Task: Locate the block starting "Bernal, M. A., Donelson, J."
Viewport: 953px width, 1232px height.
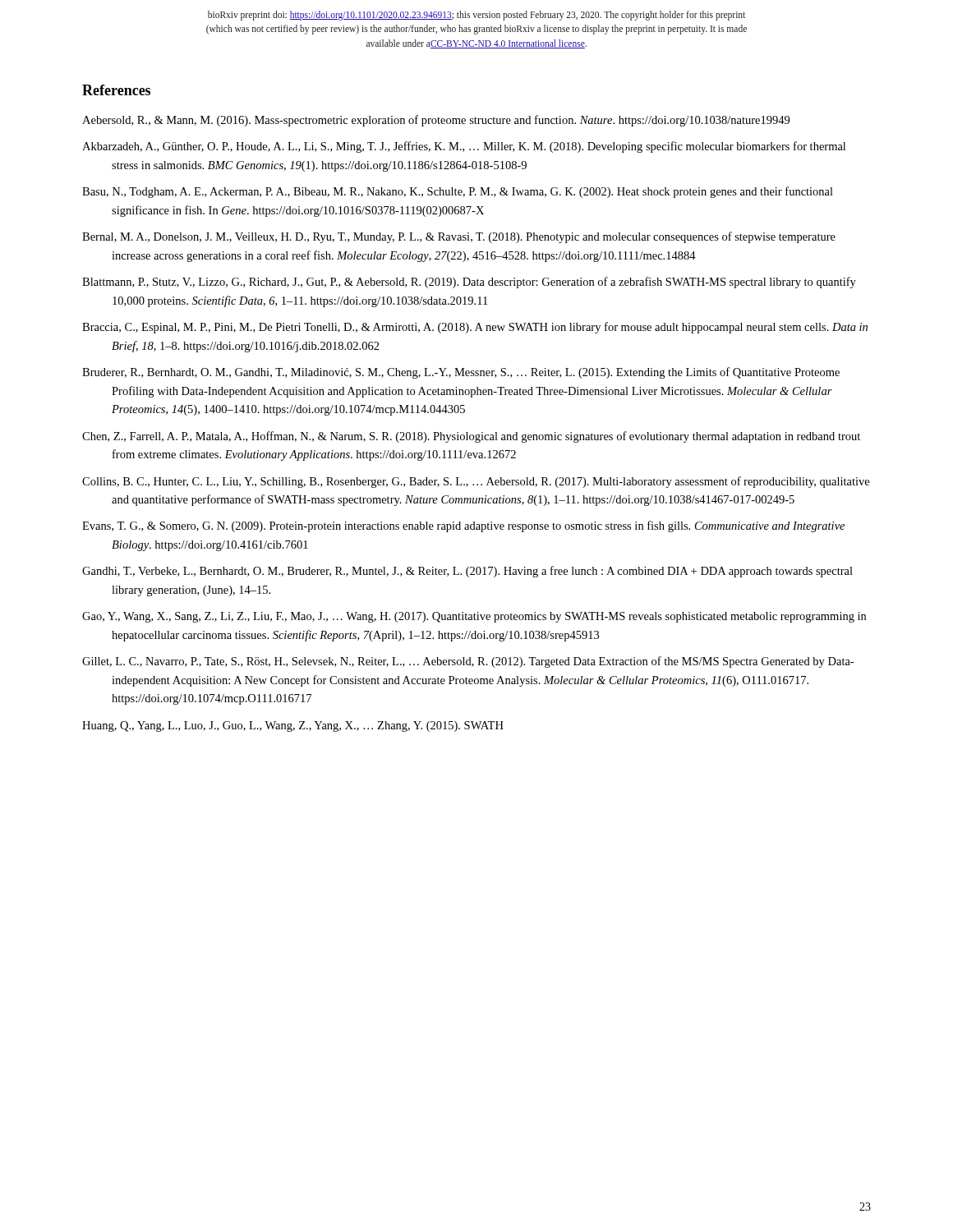Action: (459, 246)
